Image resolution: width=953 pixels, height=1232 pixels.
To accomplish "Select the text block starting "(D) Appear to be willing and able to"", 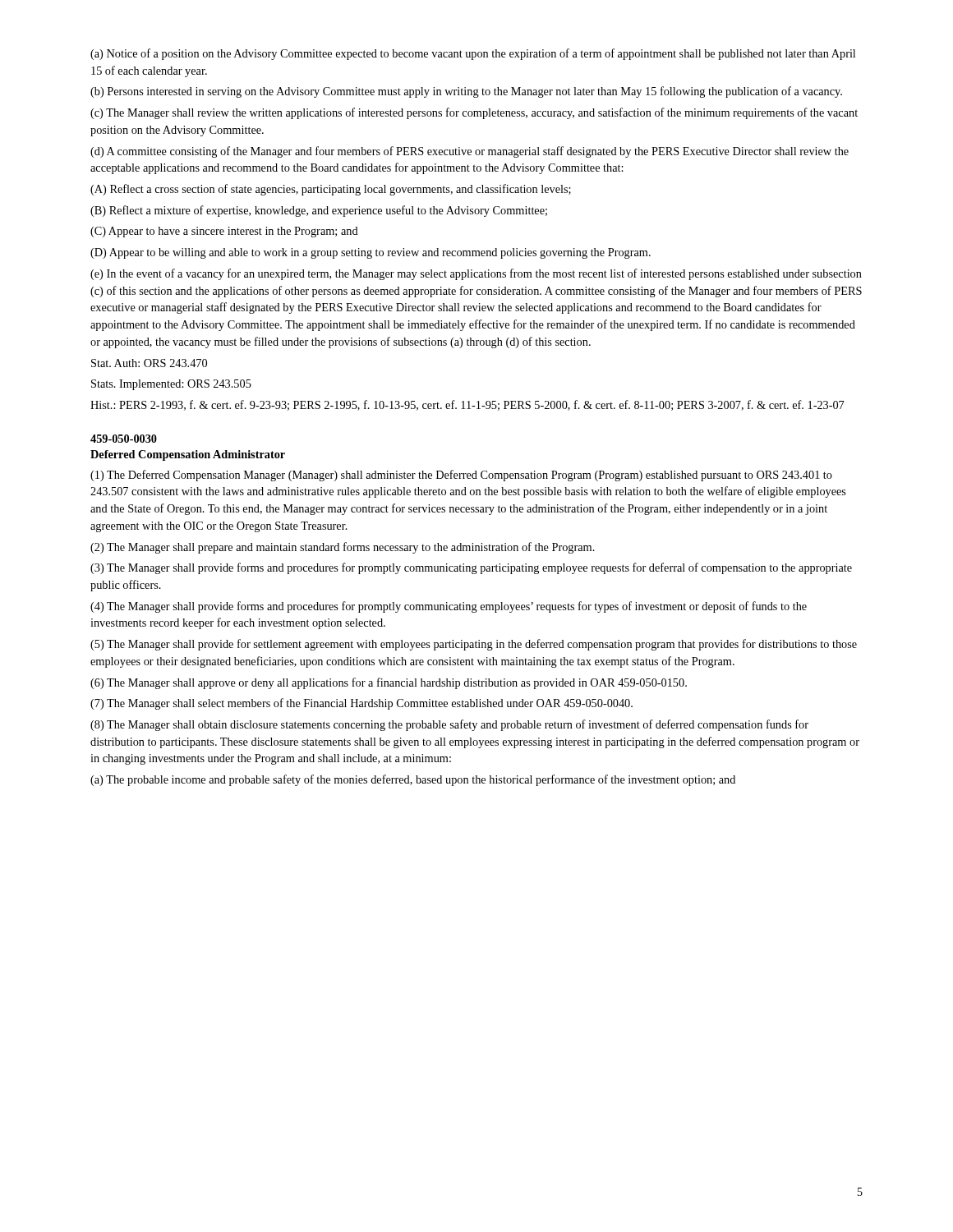I will click(476, 253).
